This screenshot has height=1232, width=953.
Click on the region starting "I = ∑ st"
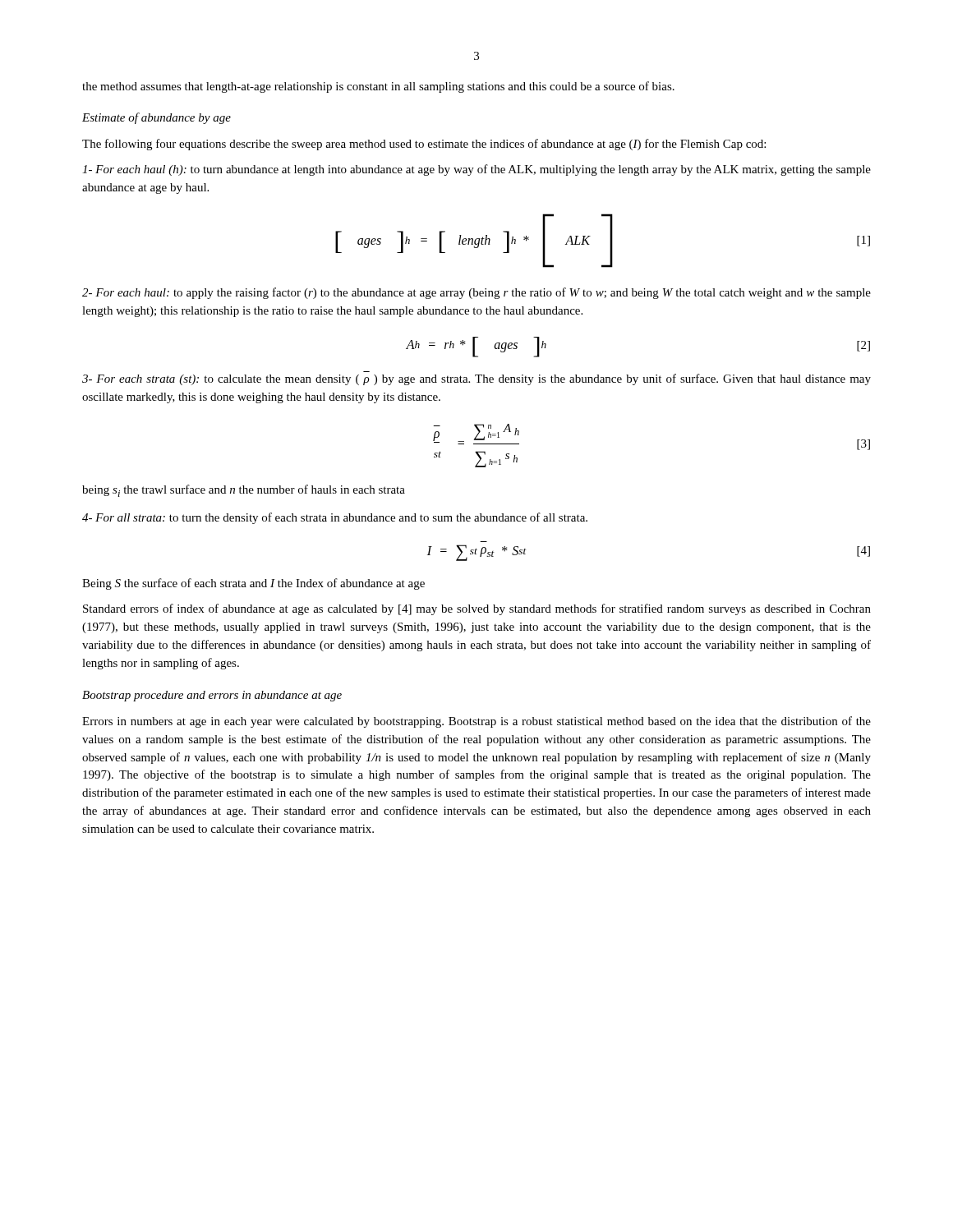(476, 551)
